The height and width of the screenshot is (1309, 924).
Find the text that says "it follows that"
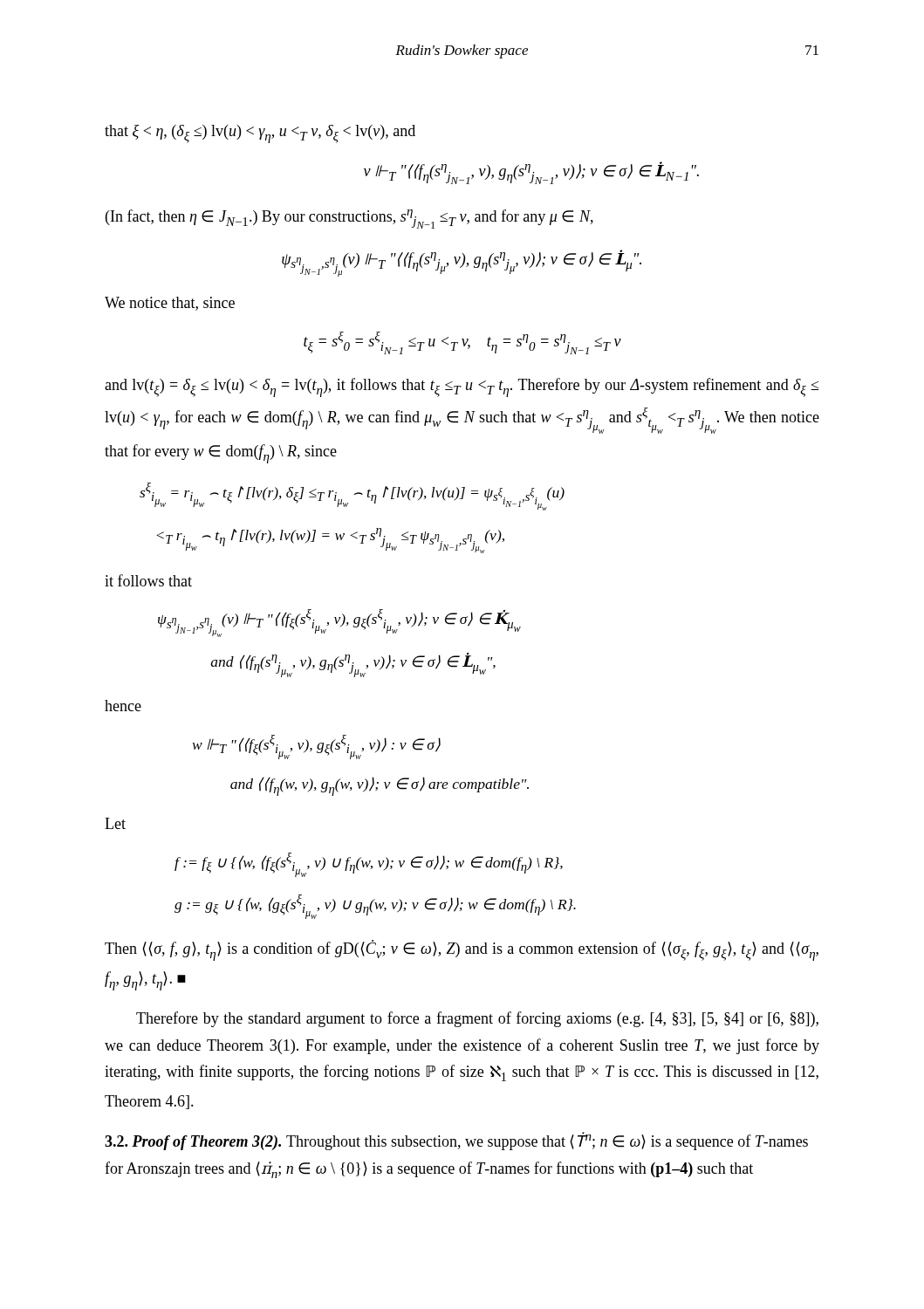(x=148, y=581)
